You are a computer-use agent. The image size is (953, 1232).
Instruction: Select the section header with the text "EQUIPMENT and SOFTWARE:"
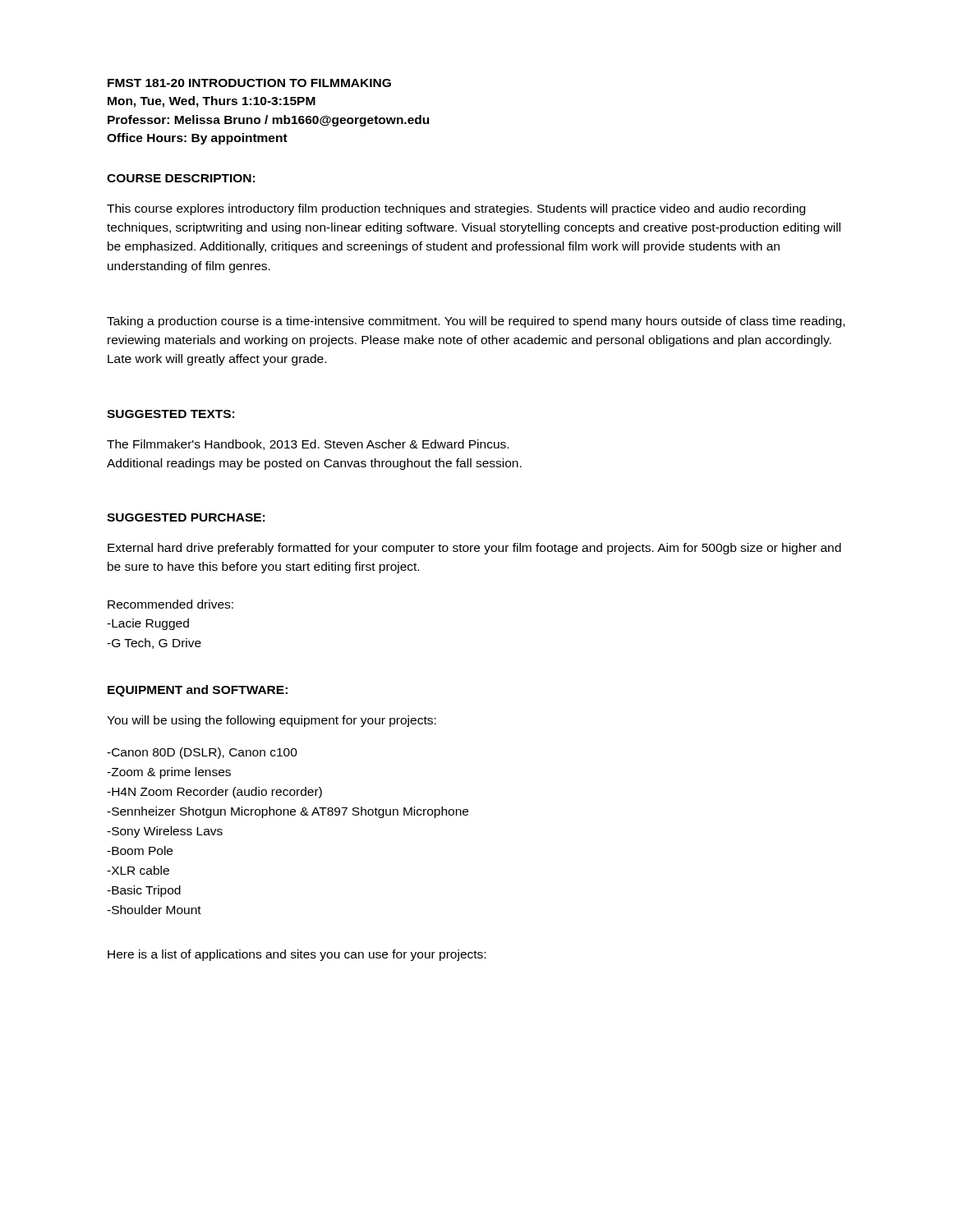[198, 689]
